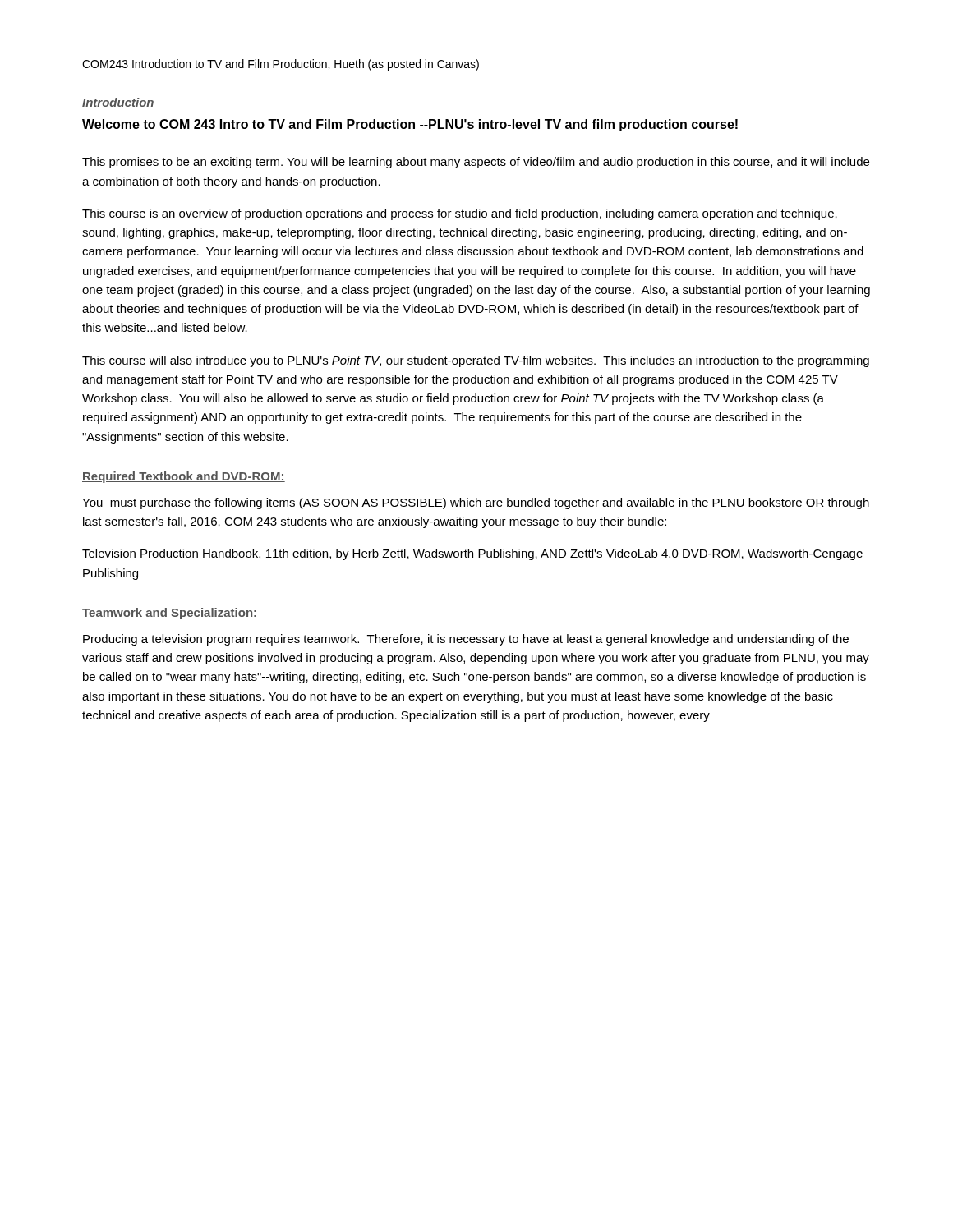Point to "Required Textbook and DVD-ROM:"
This screenshot has width=953, height=1232.
tap(183, 476)
